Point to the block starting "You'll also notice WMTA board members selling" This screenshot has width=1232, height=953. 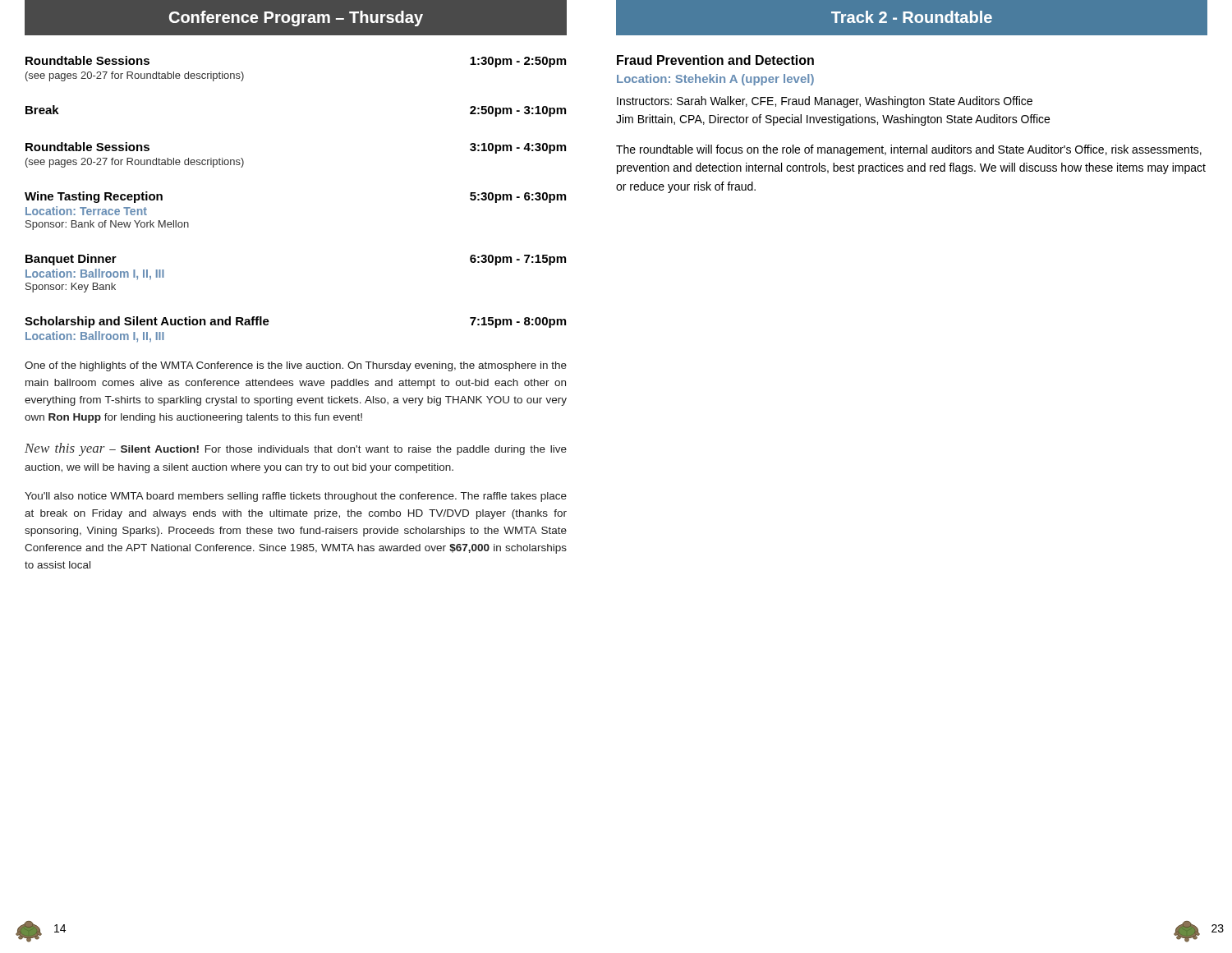point(296,530)
